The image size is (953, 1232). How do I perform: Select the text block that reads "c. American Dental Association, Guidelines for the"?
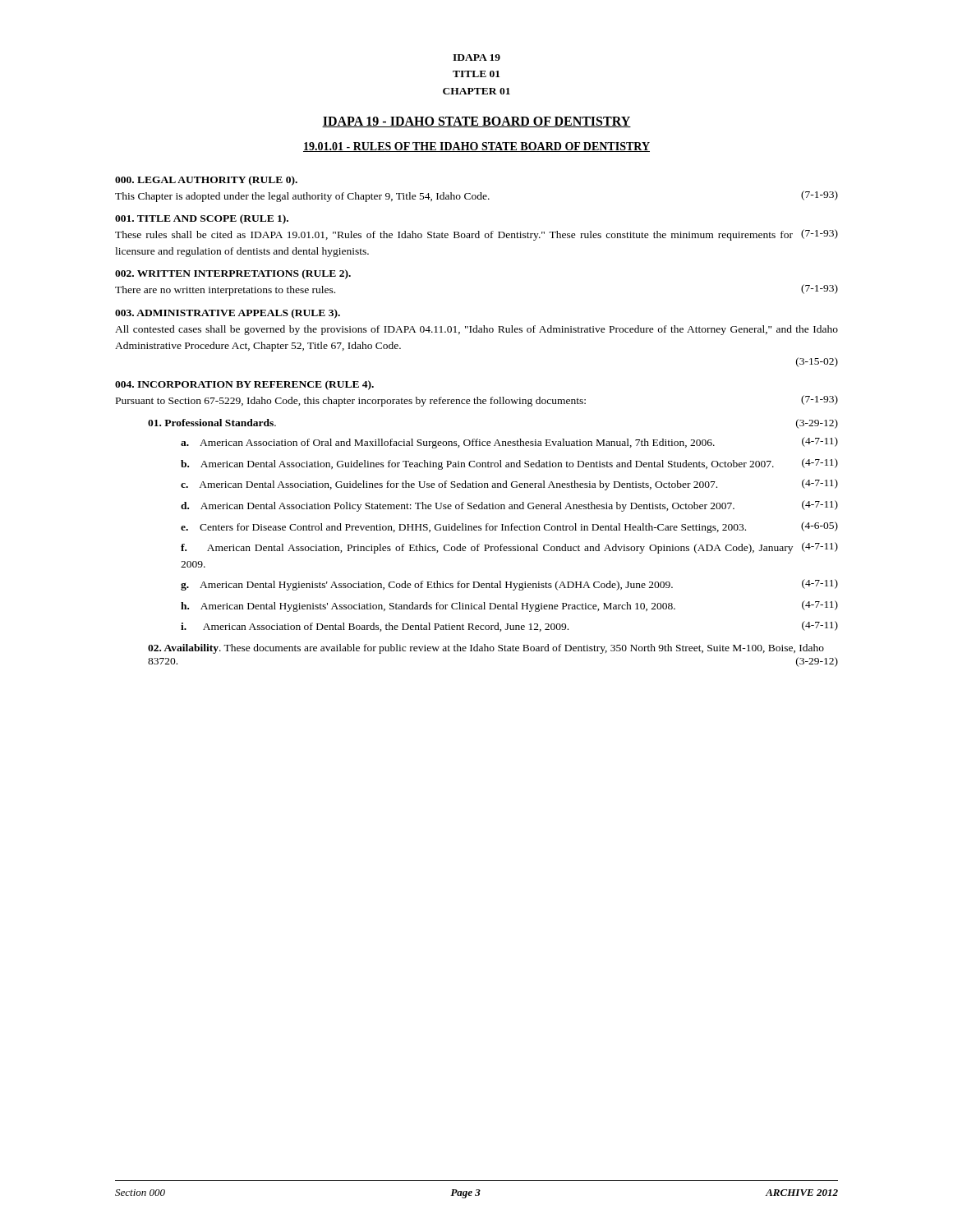509,485
